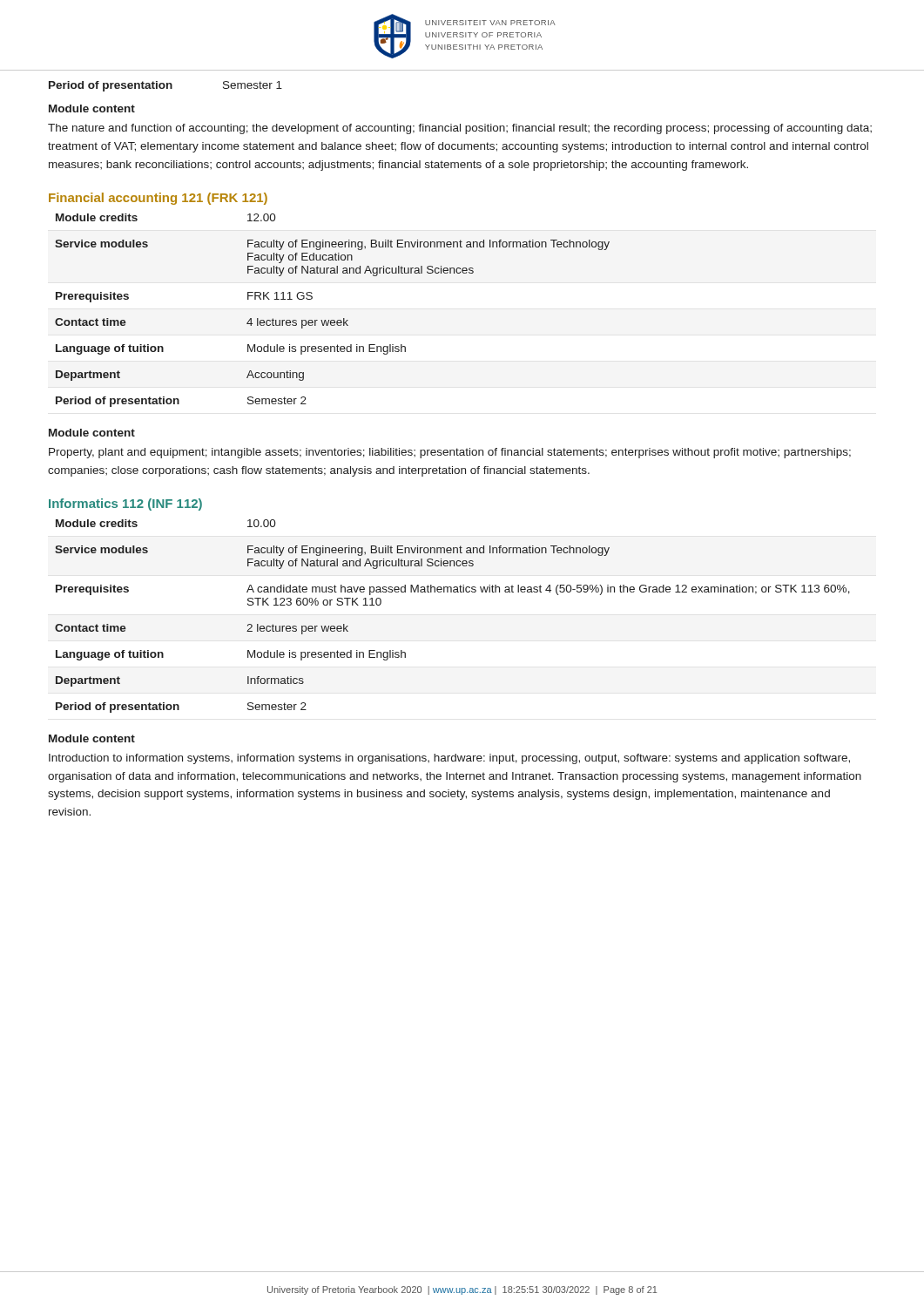
Task: Find a logo
Action: (462, 35)
